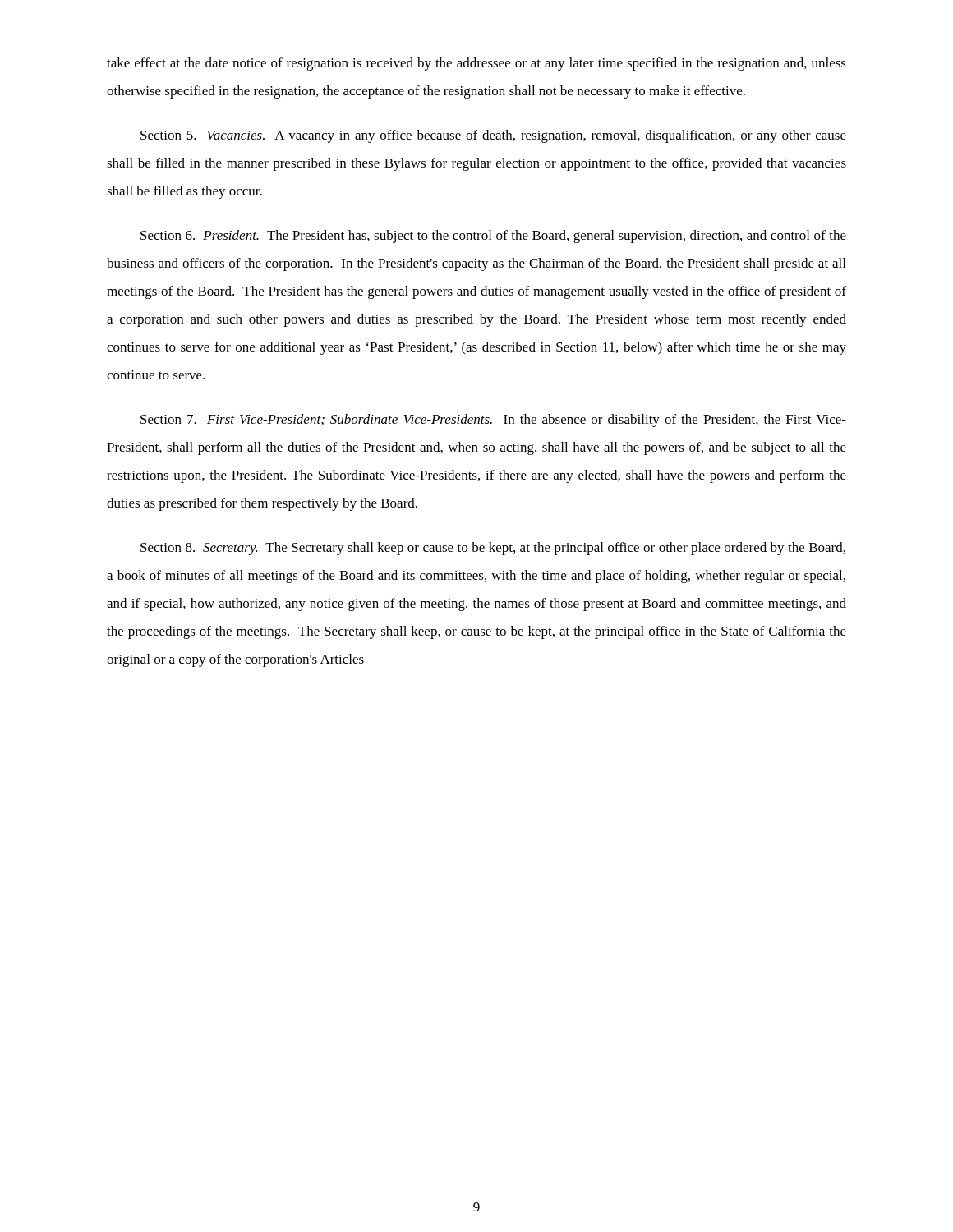Select the element starting "Section 8. Secretary."
The height and width of the screenshot is (1232, 953).
[x=476, y=603]
